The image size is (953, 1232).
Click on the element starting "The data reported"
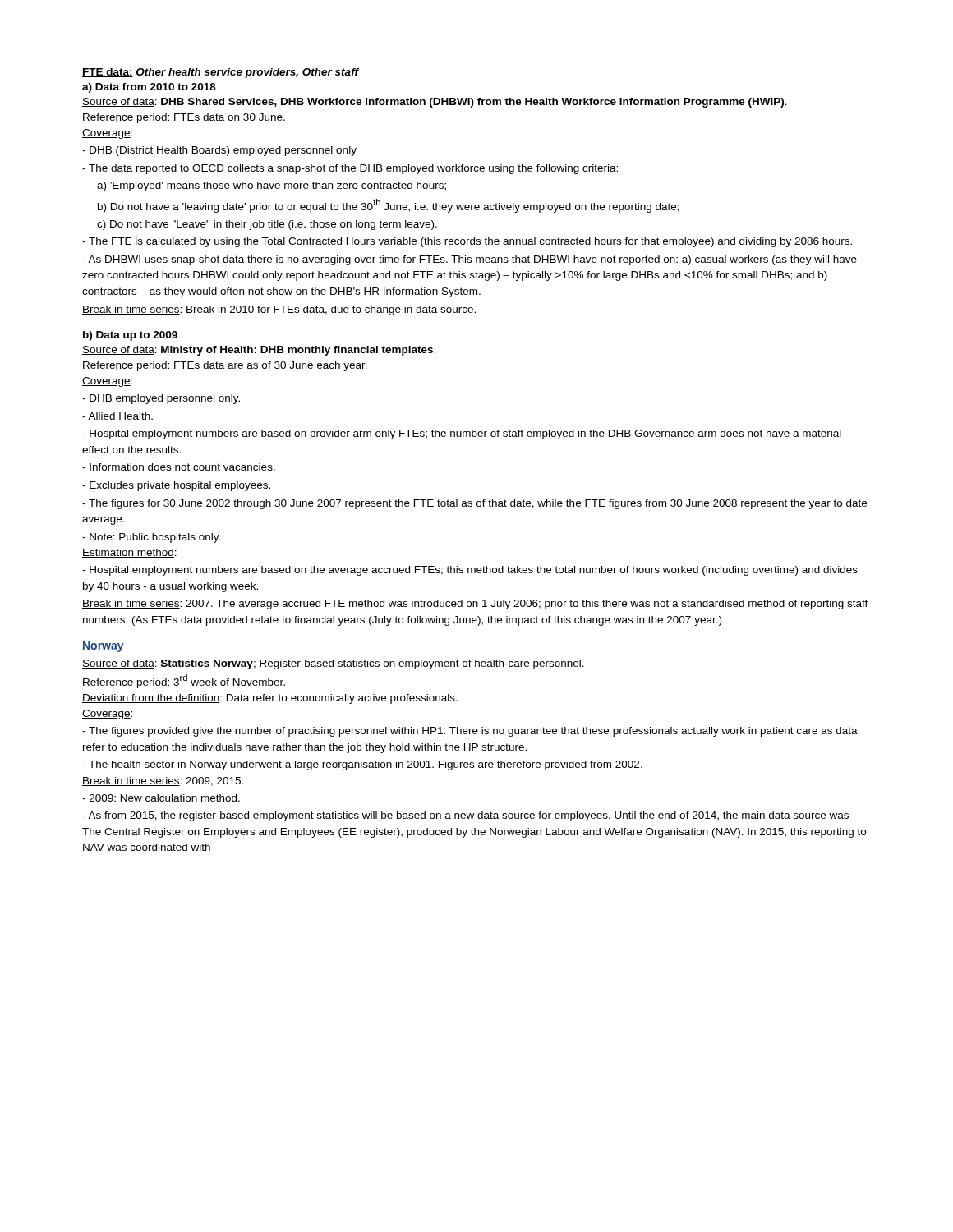pyautogui.click(x=351, y=168)
